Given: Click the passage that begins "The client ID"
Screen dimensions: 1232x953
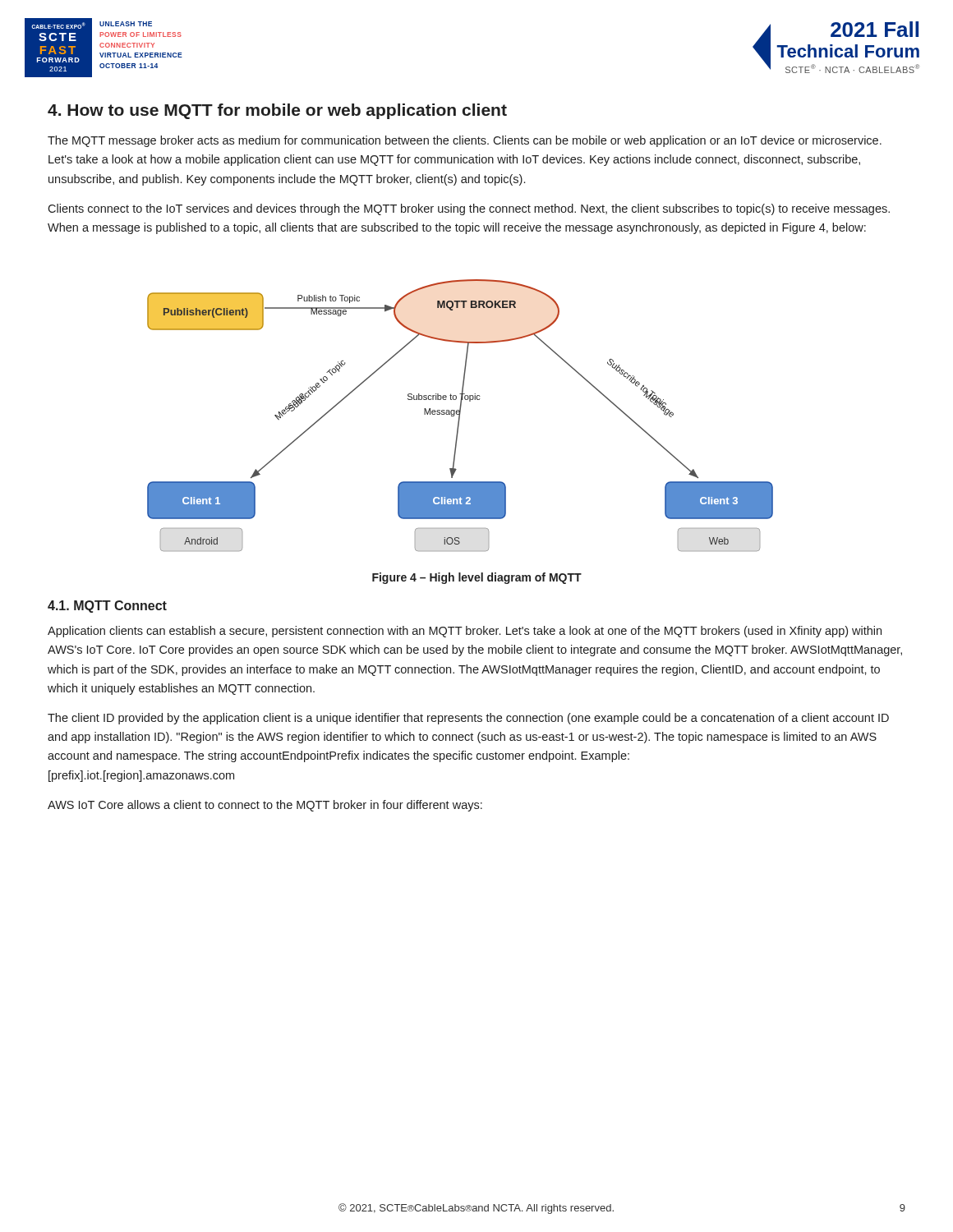Looking at the screenshot, I should (x=468, y=746).
